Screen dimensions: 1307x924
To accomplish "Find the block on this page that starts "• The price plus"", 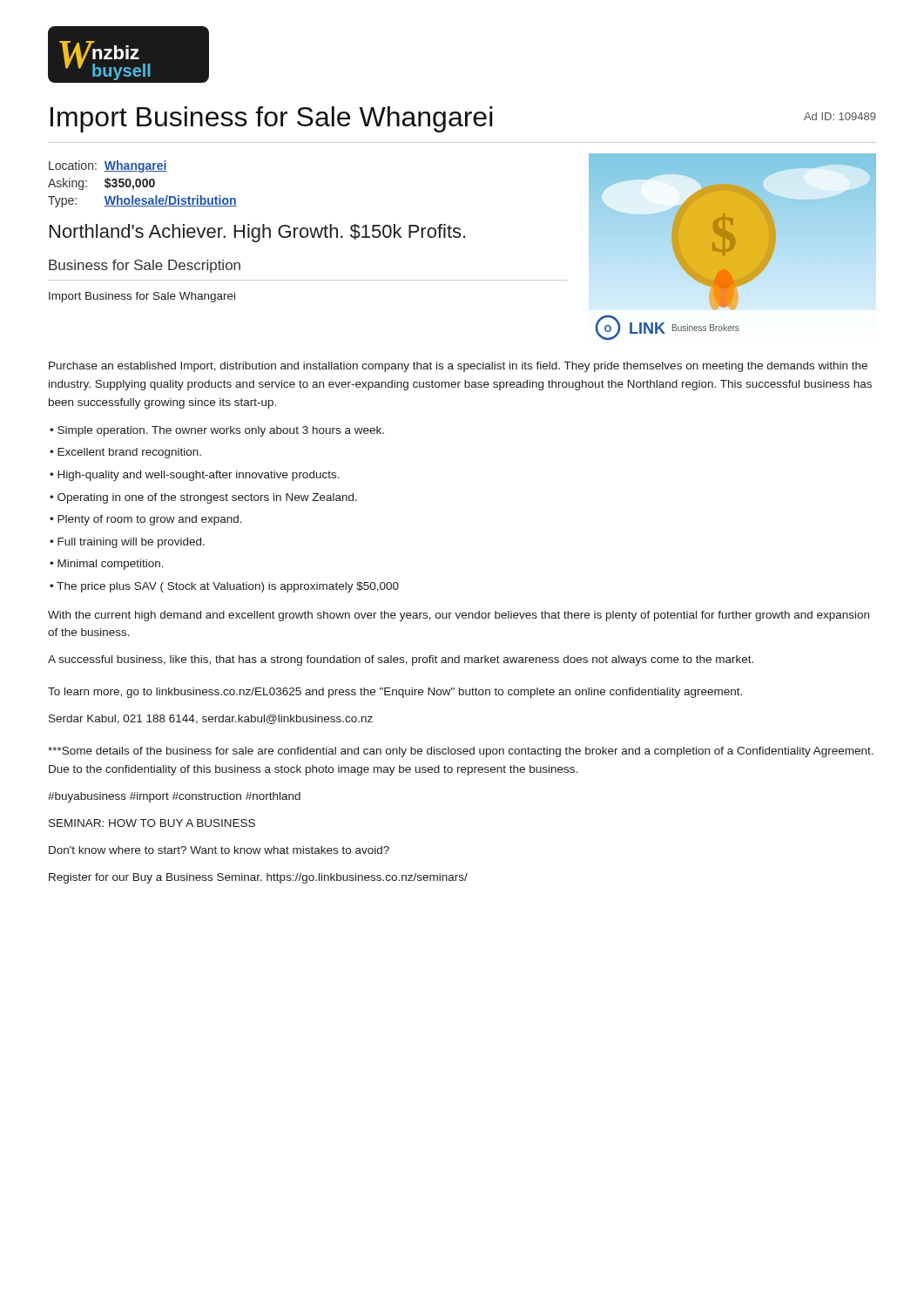I will [x=224, y=586].
